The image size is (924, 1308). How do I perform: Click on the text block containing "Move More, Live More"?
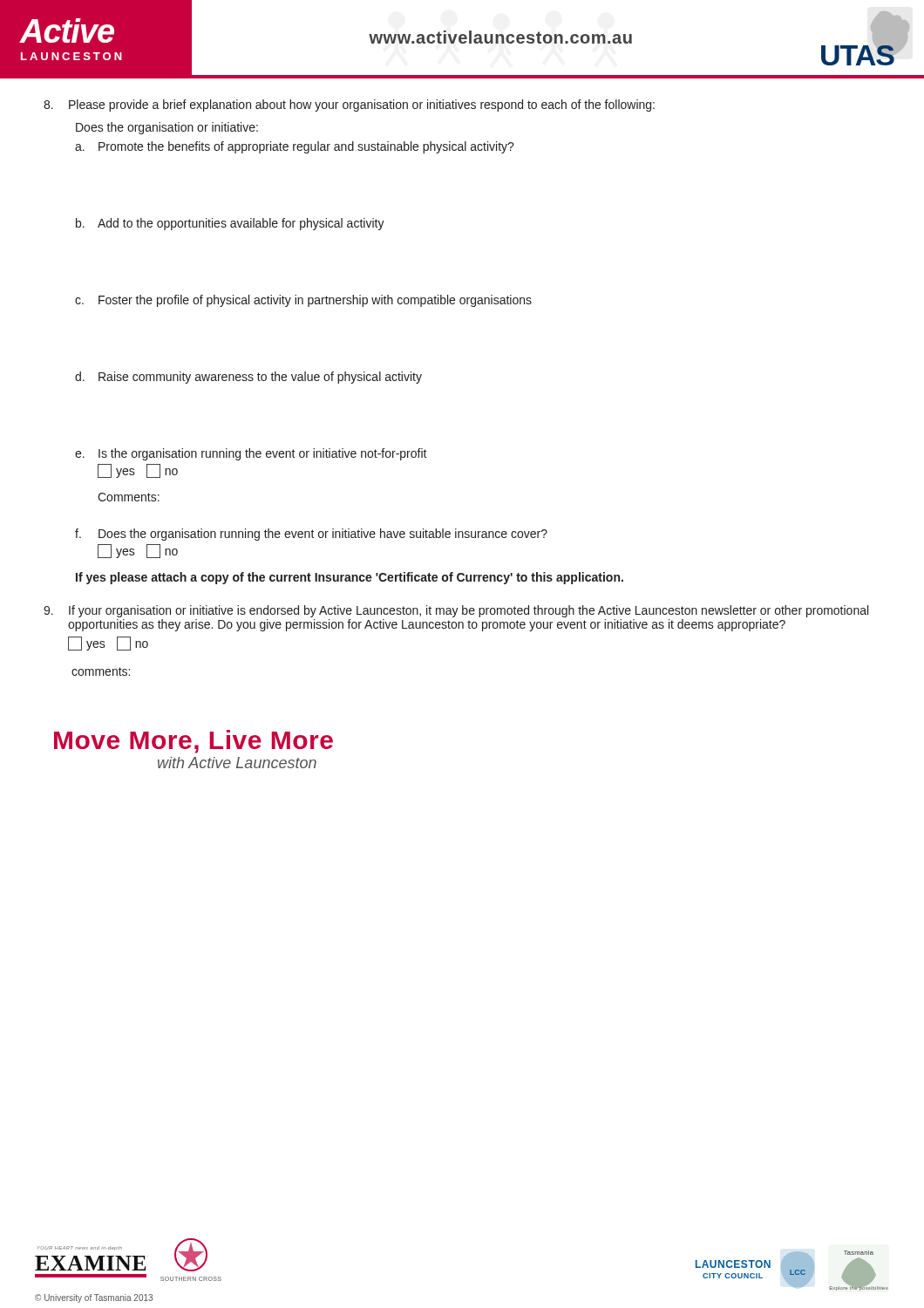pos(194,742)
